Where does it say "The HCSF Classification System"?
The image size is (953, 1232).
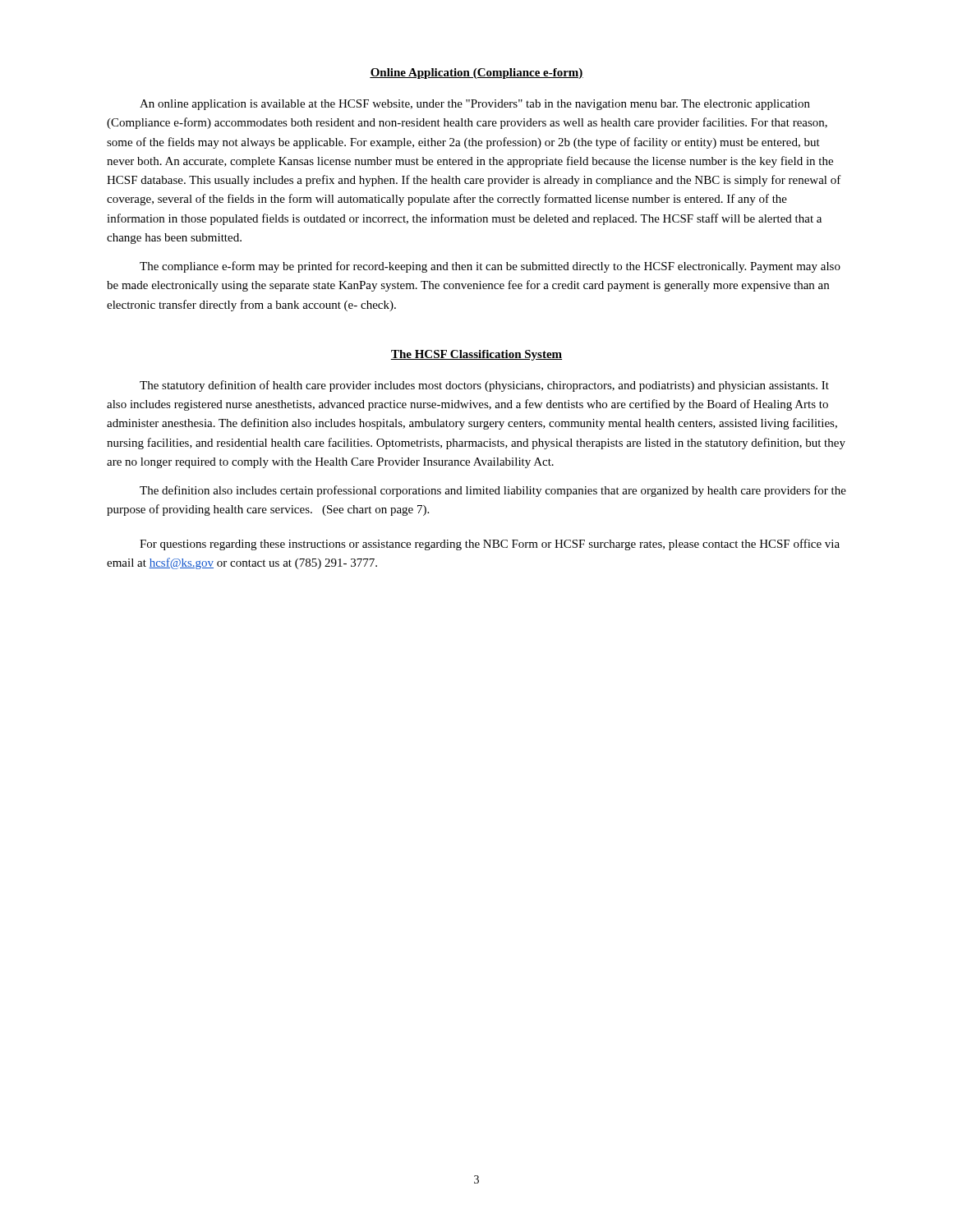click(476, 354)
